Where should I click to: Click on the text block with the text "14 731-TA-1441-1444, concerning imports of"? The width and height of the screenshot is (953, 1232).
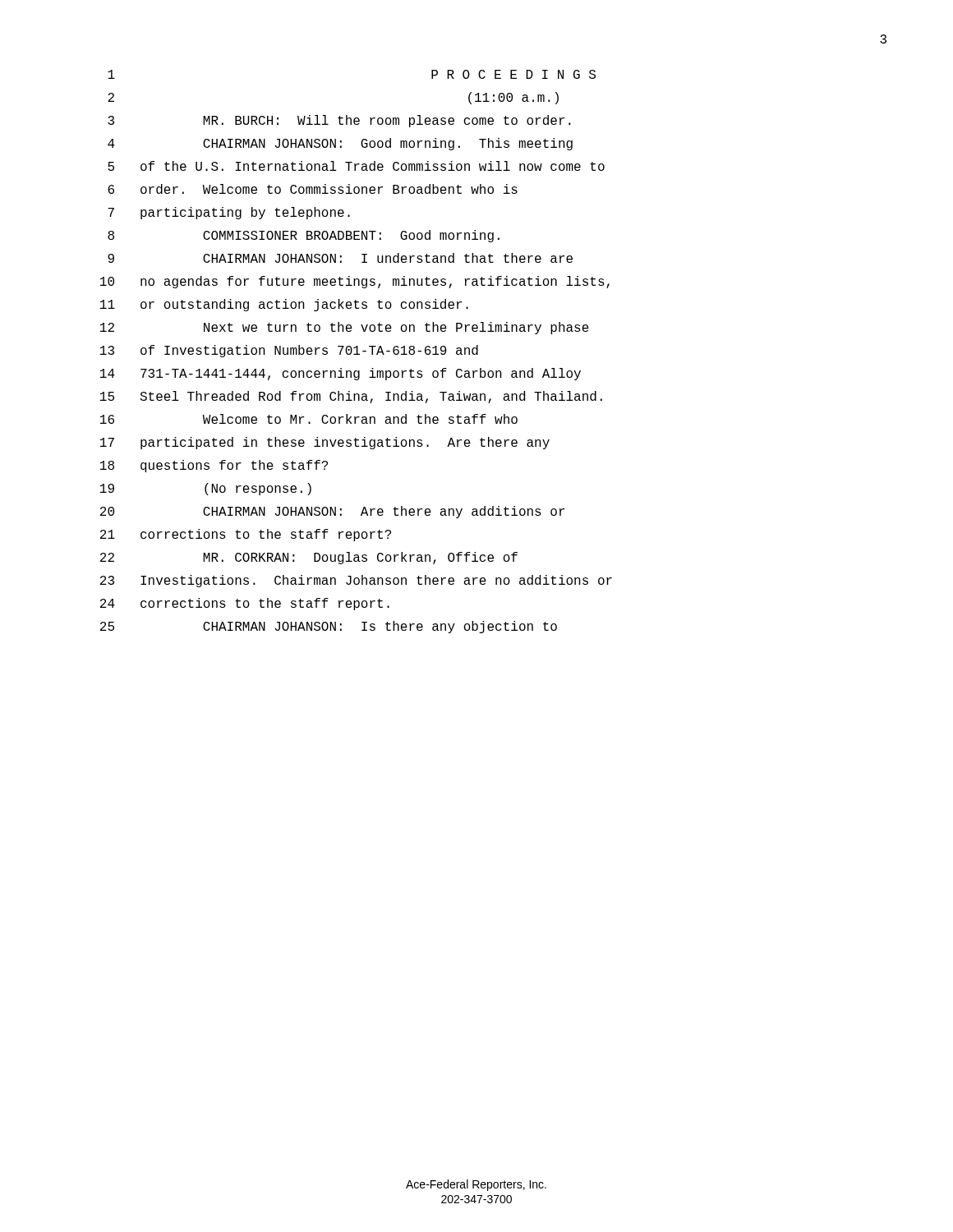click(x=476, y=375)
